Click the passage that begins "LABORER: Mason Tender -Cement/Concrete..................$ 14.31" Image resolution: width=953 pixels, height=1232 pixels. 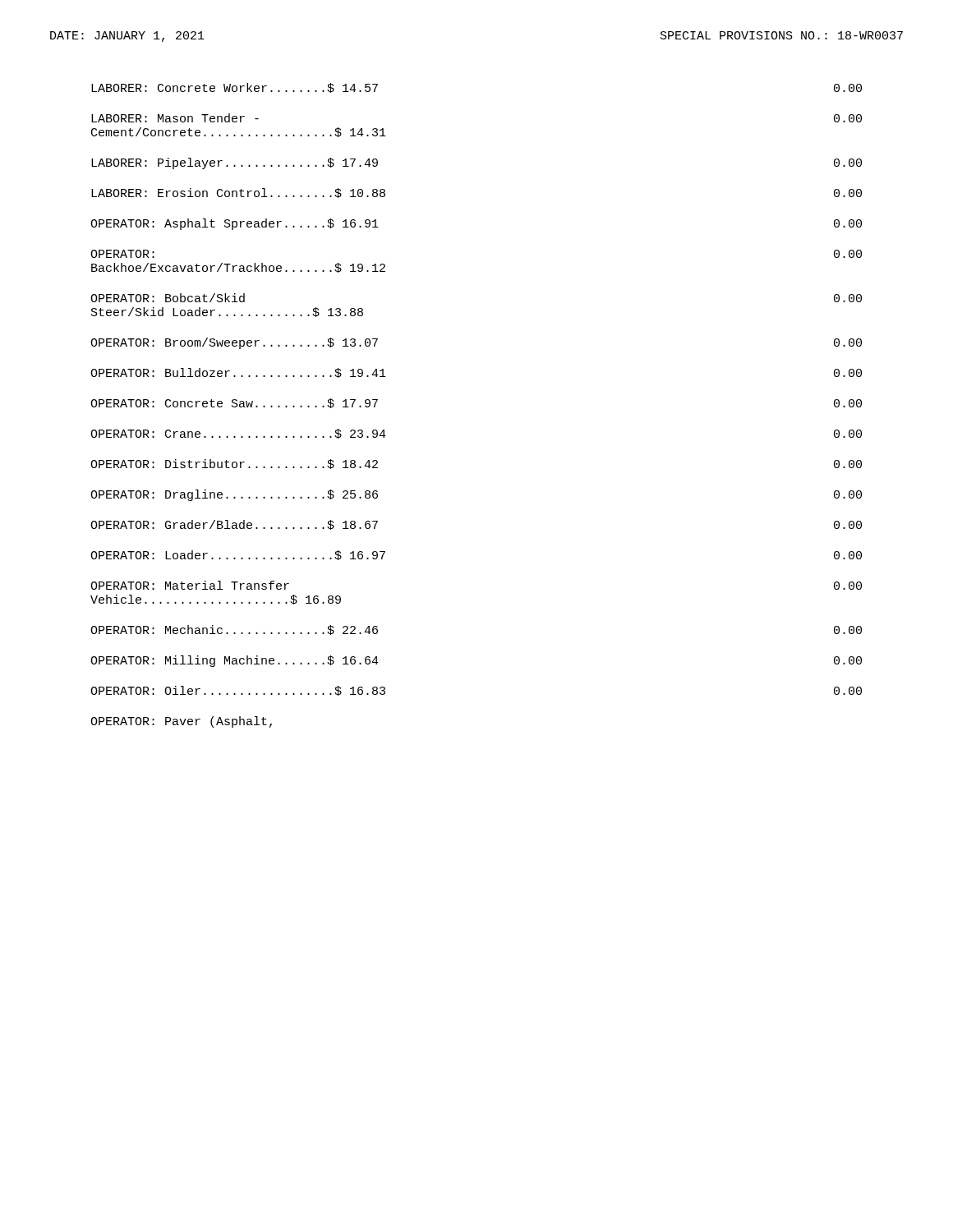(124, 119)
